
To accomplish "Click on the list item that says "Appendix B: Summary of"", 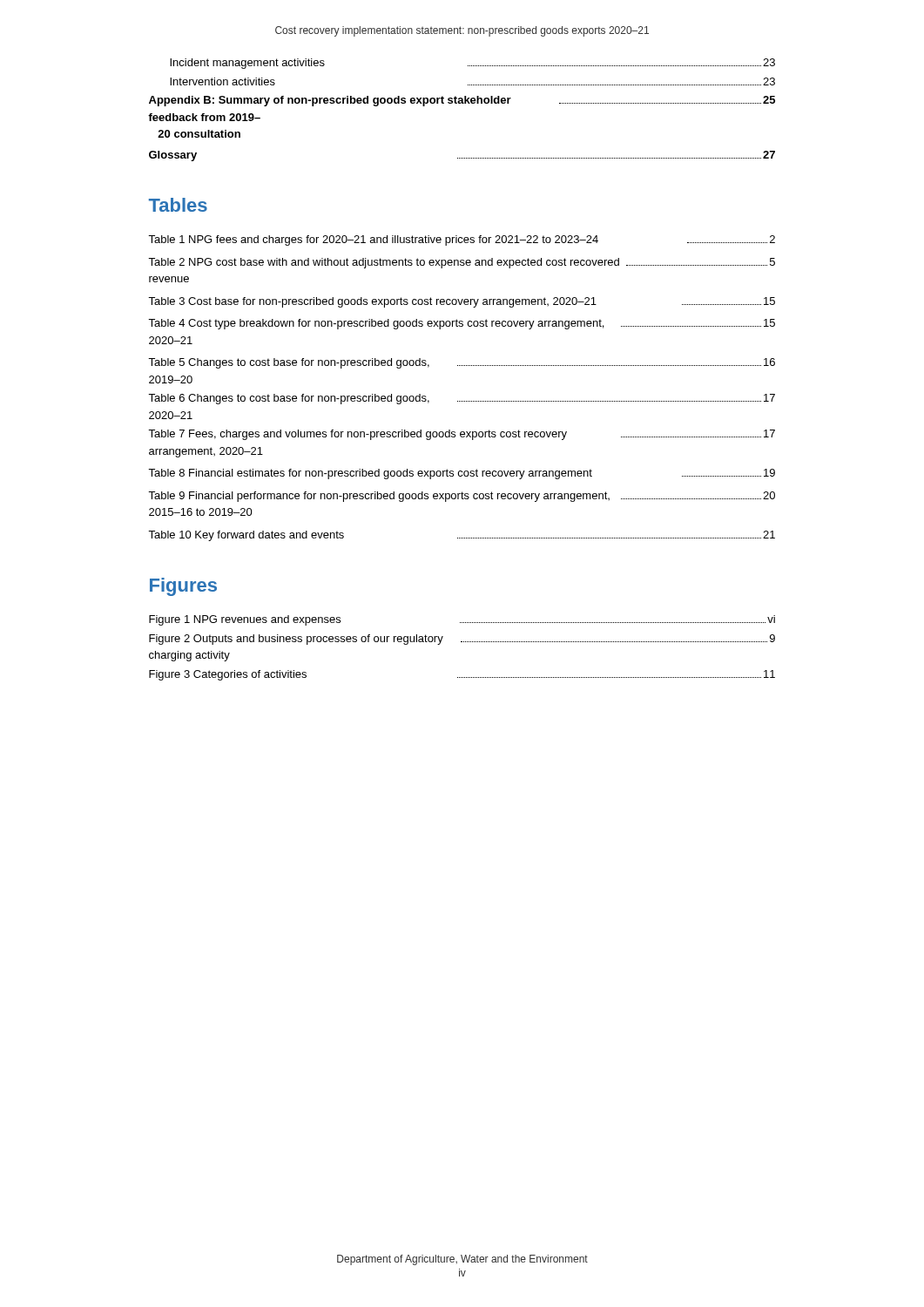I will click(462, 101).
